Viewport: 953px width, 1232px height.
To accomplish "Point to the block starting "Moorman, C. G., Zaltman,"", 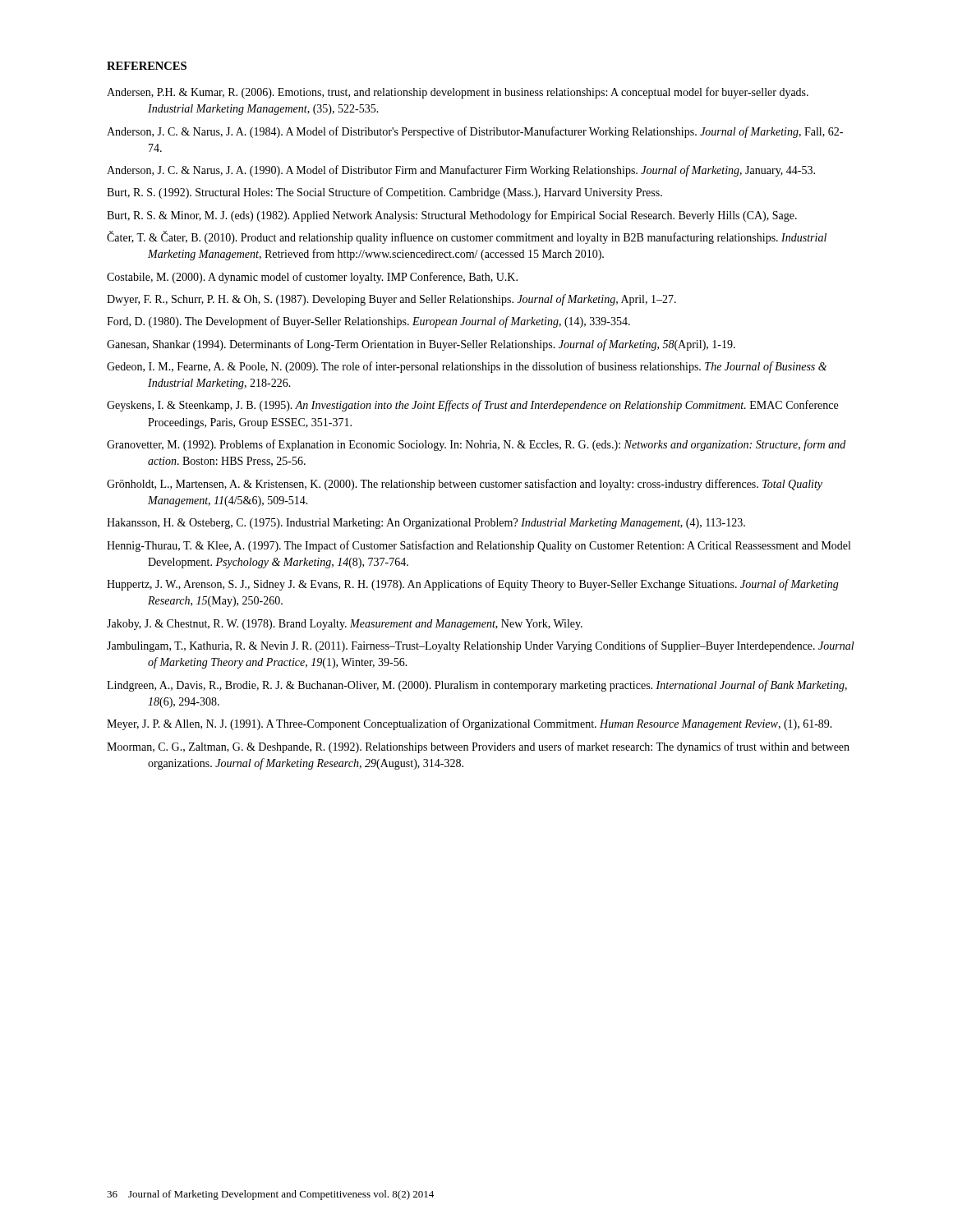I will tap(478, 755).
